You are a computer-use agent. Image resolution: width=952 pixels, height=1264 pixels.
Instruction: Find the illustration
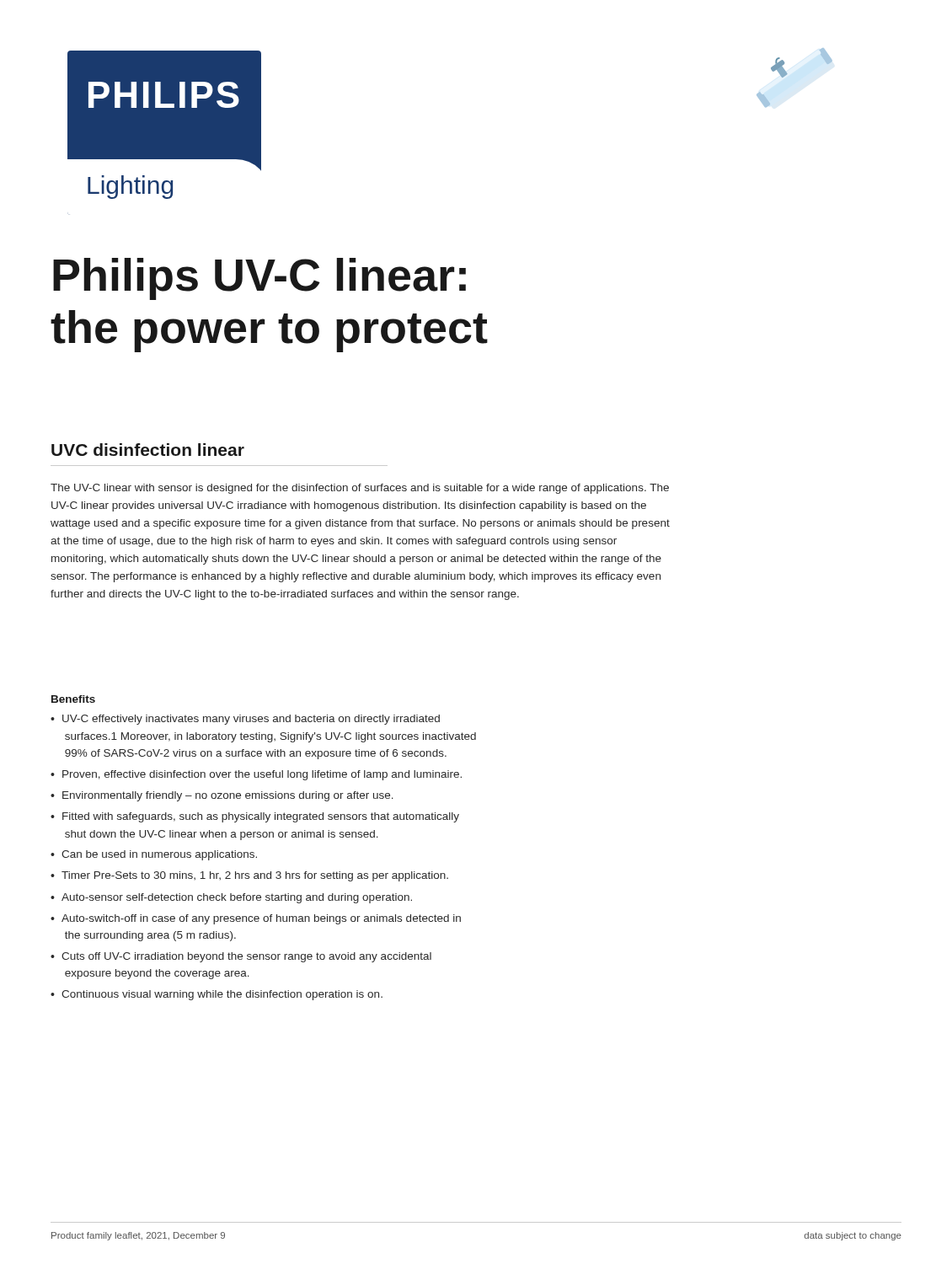pyautogui.click(x=805, y=95)
